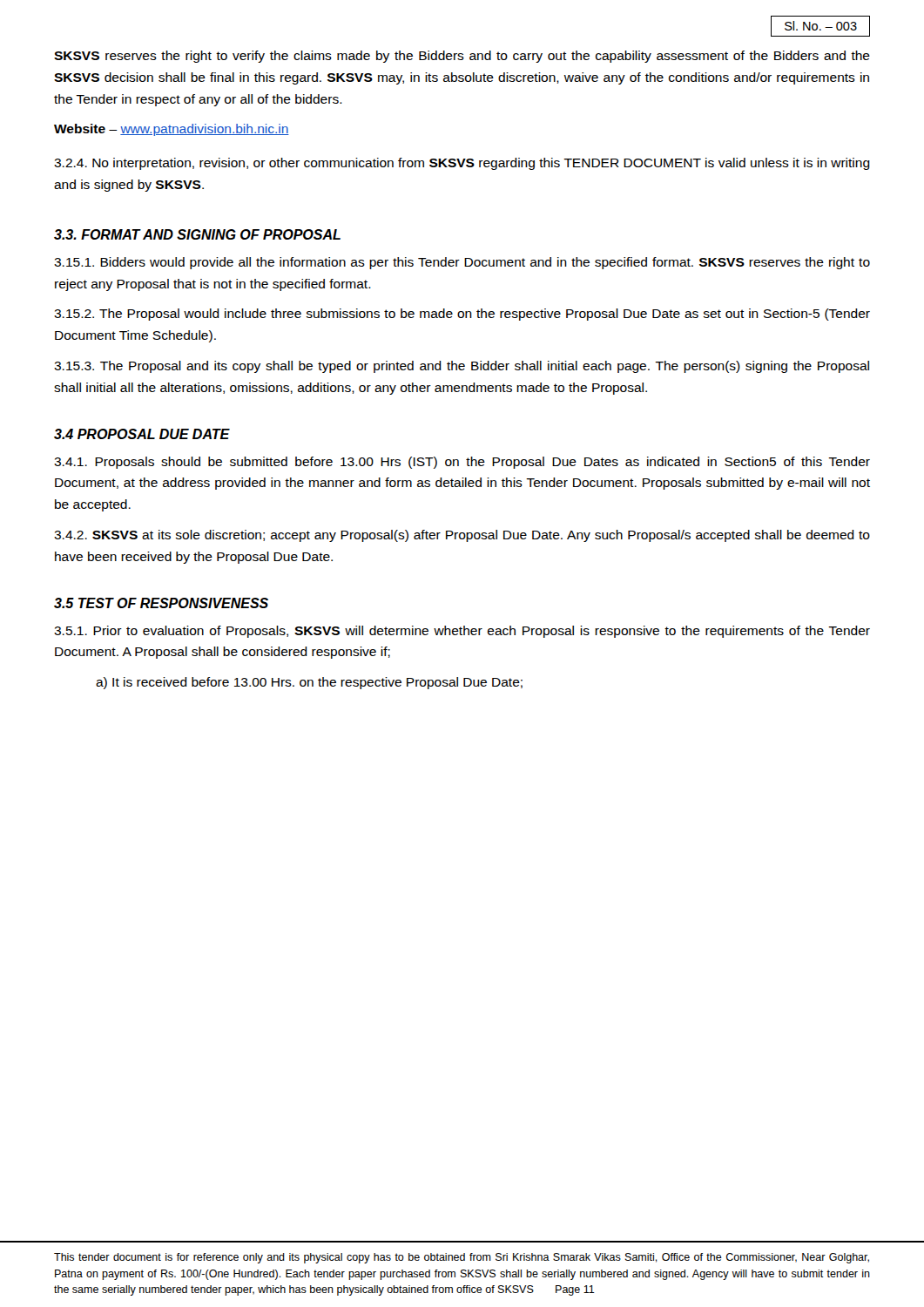Where is the passage that starts "4.1. Proposals should be submitted"?
This screenshot has height=1307, width=924.
462,483
